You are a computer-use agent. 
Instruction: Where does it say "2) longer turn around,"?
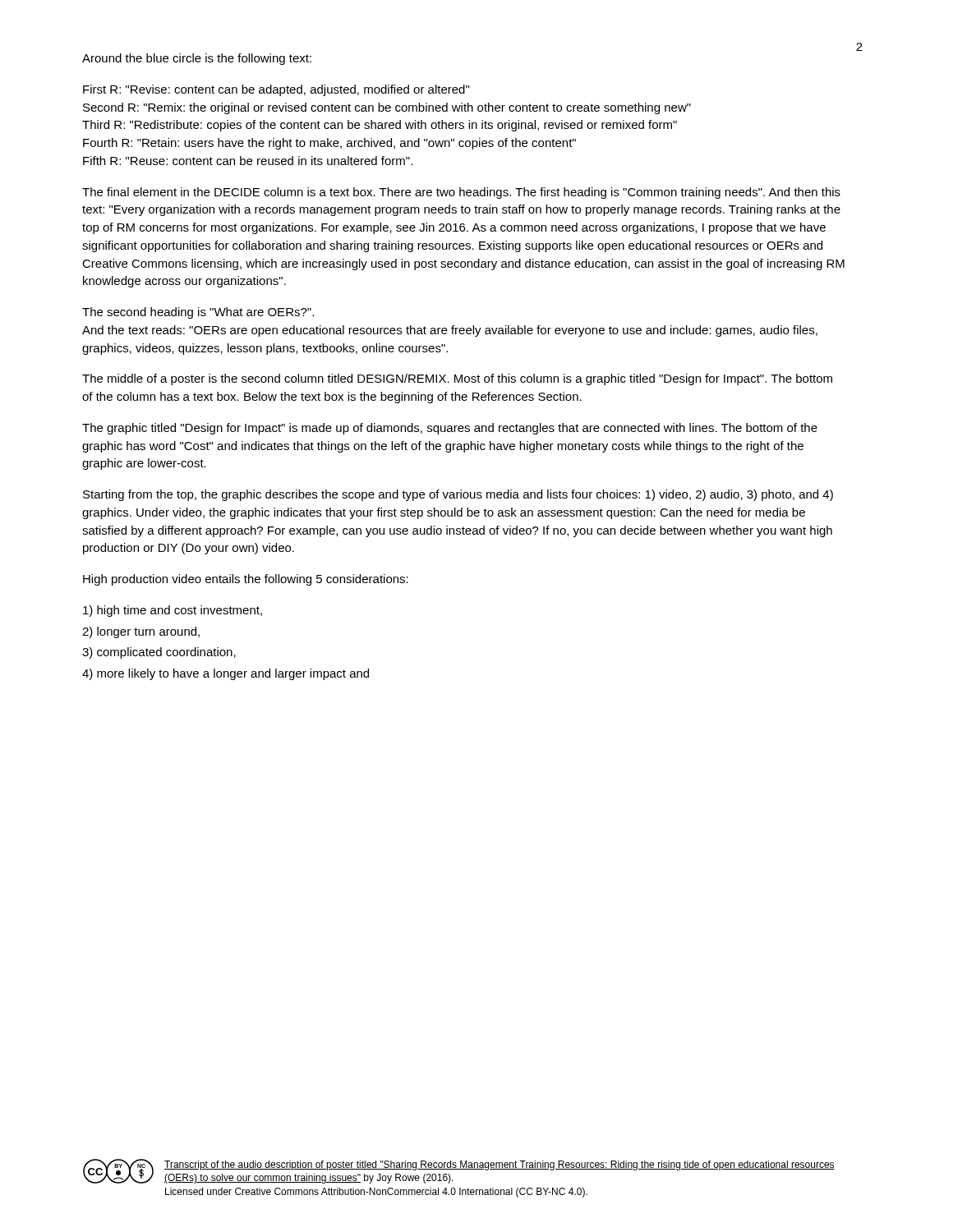[x=141, y=631]
